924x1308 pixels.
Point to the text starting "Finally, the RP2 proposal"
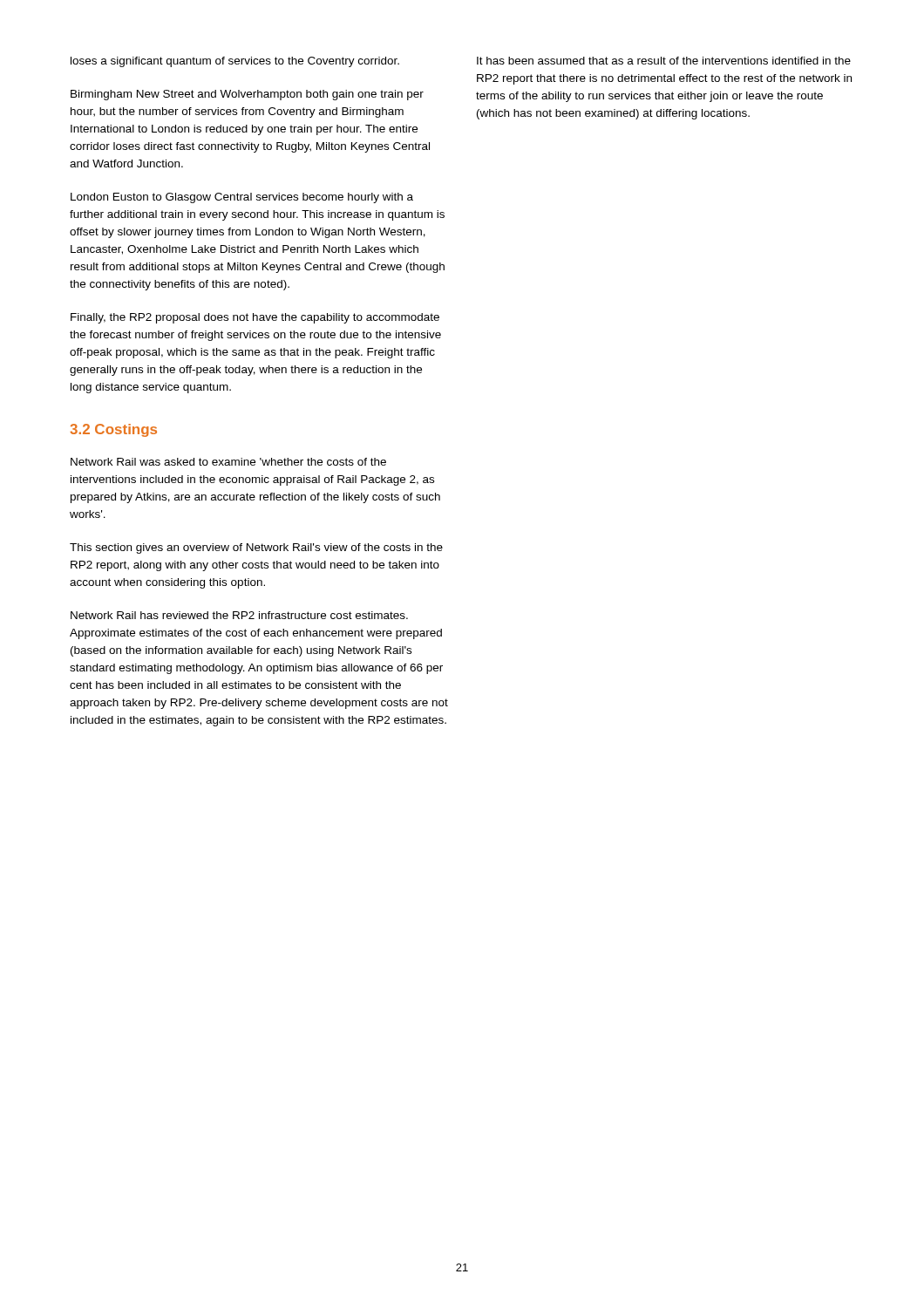click(x=256, y=351)
